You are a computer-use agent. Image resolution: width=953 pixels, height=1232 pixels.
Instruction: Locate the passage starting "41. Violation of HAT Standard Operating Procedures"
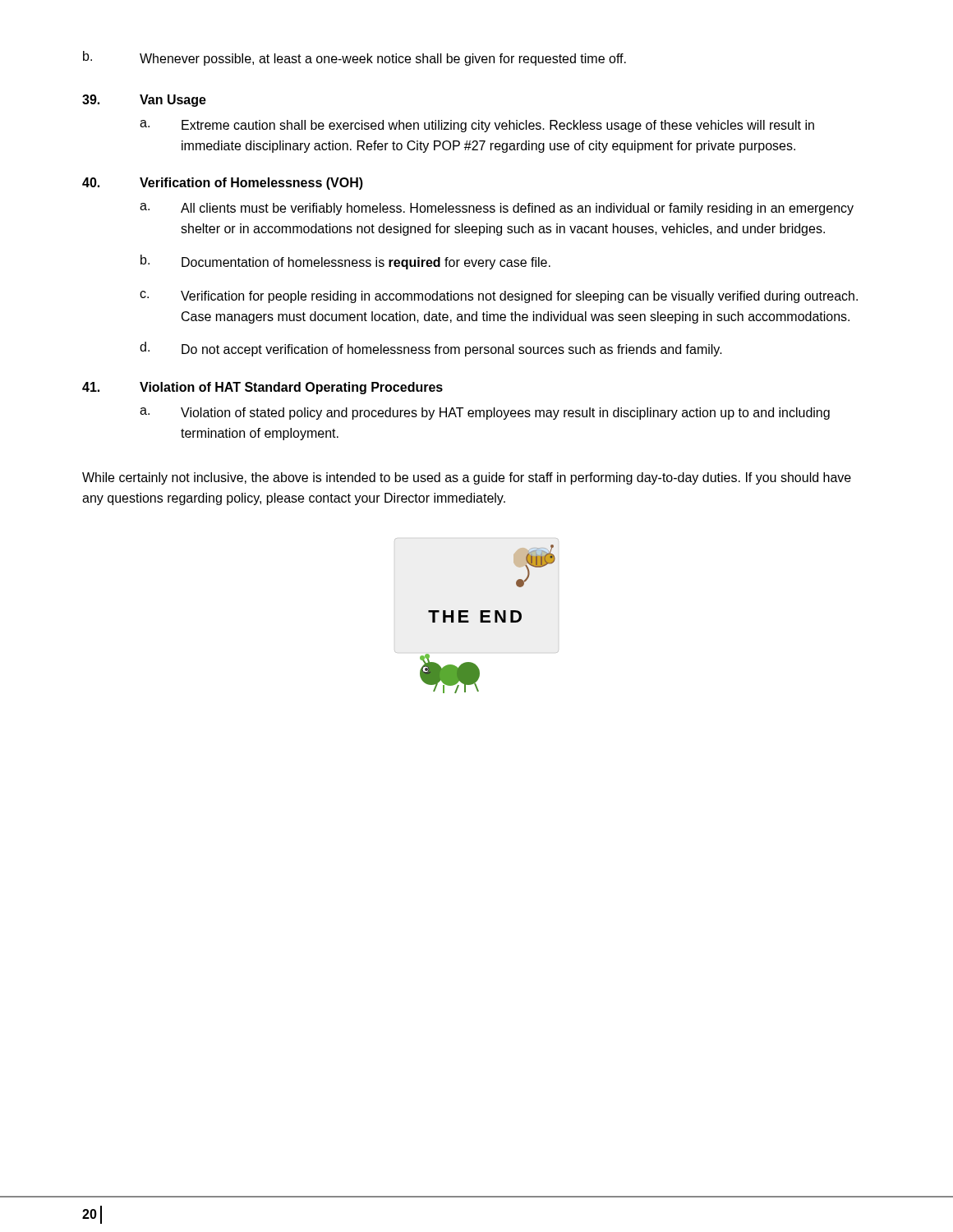point(263,388)
